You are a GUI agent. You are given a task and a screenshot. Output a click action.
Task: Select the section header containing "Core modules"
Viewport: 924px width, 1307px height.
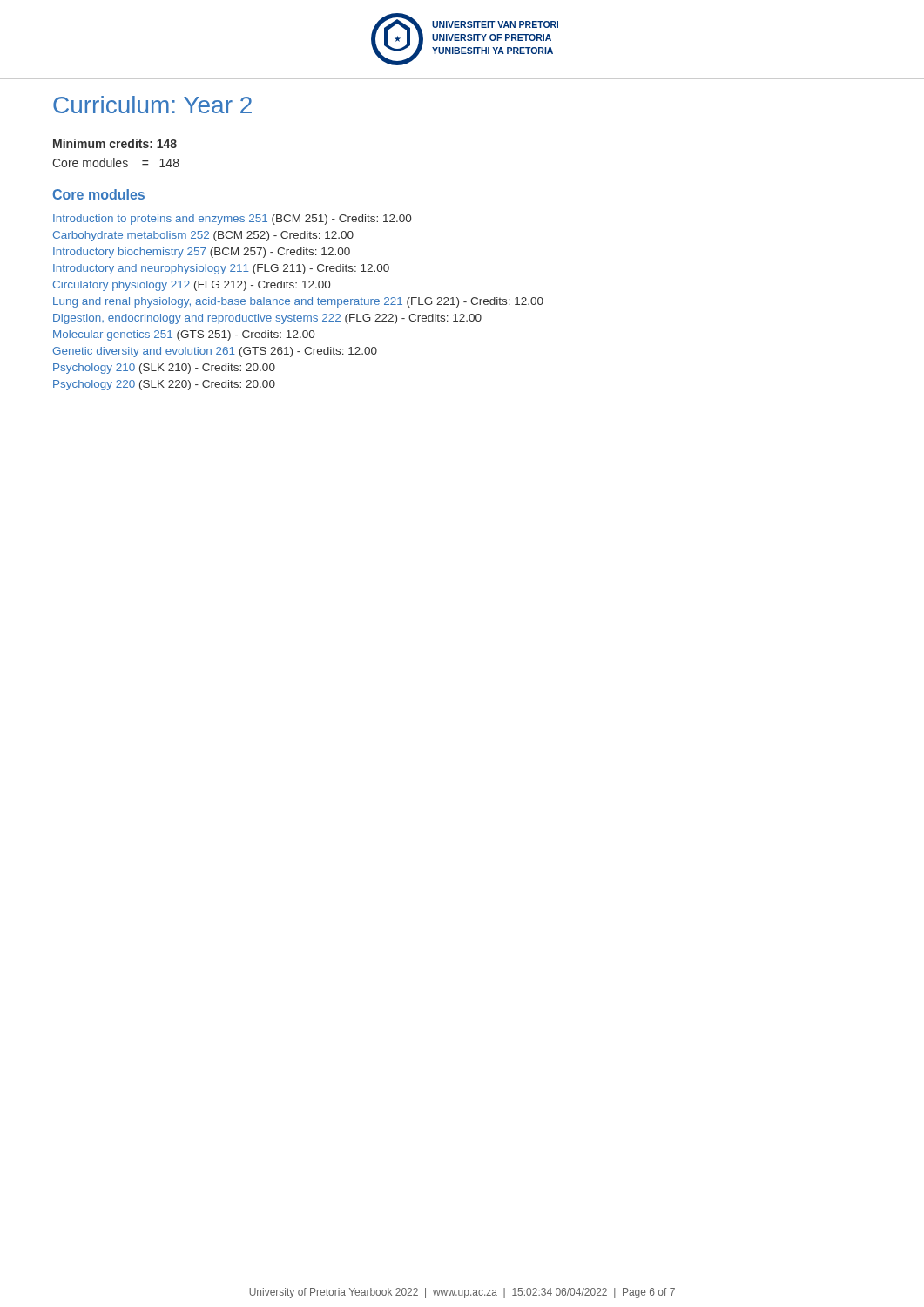(x=99, y=194)
